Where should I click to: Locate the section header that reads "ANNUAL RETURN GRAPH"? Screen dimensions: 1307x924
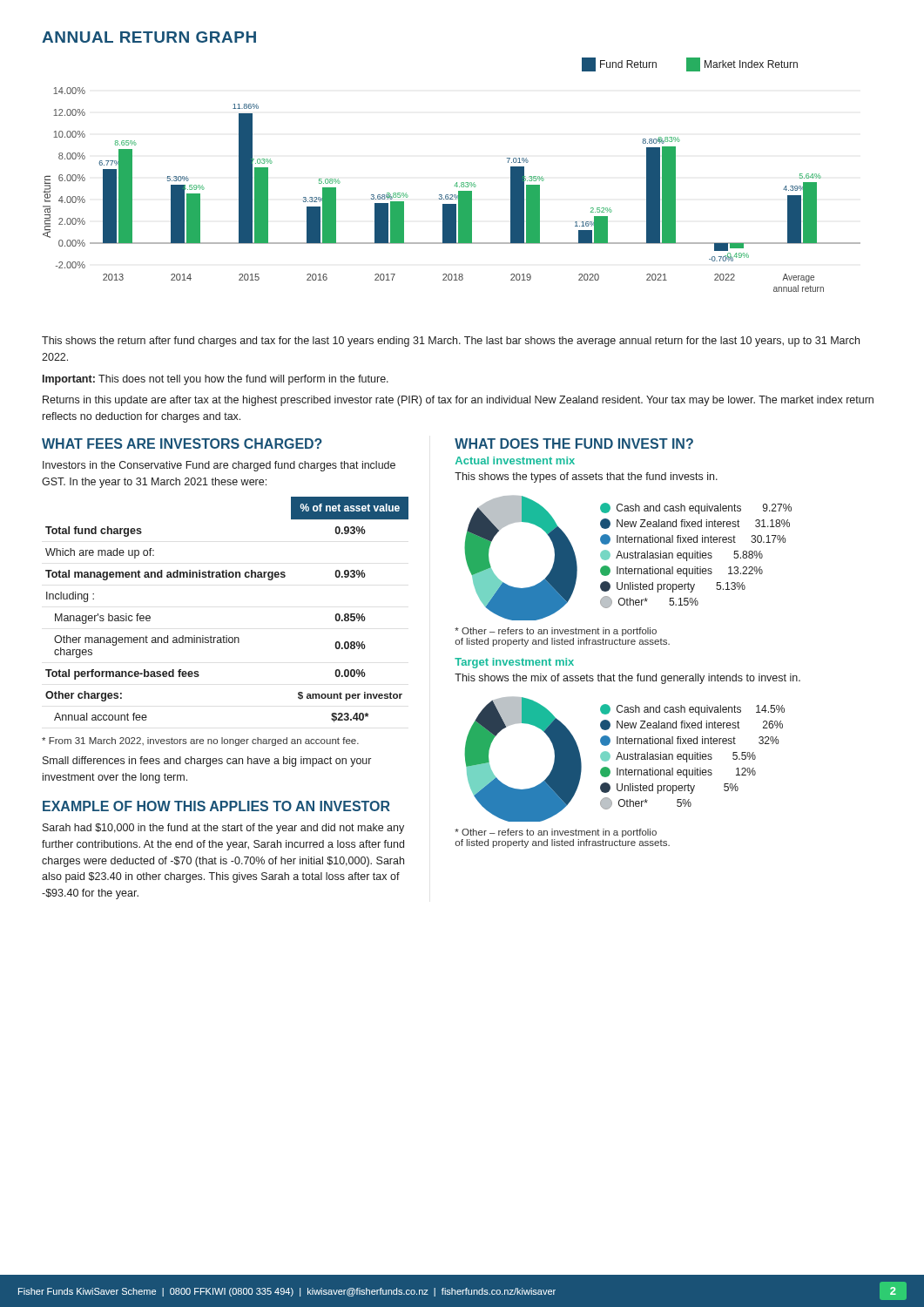point(150,37)
